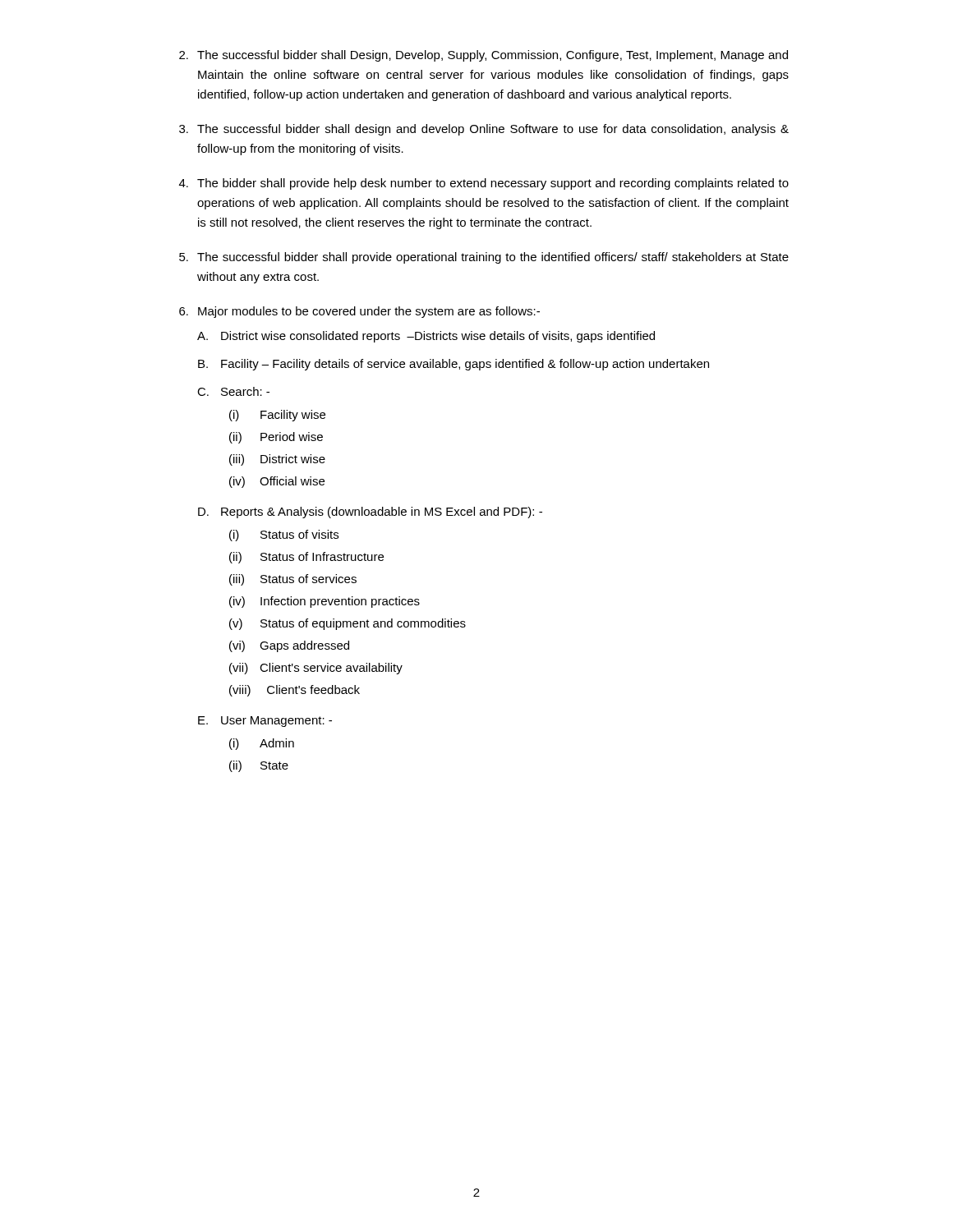The image size is (953, 1232).
Task: Locate the passage starting "(i) Admin"
Action: pos(262,744)
